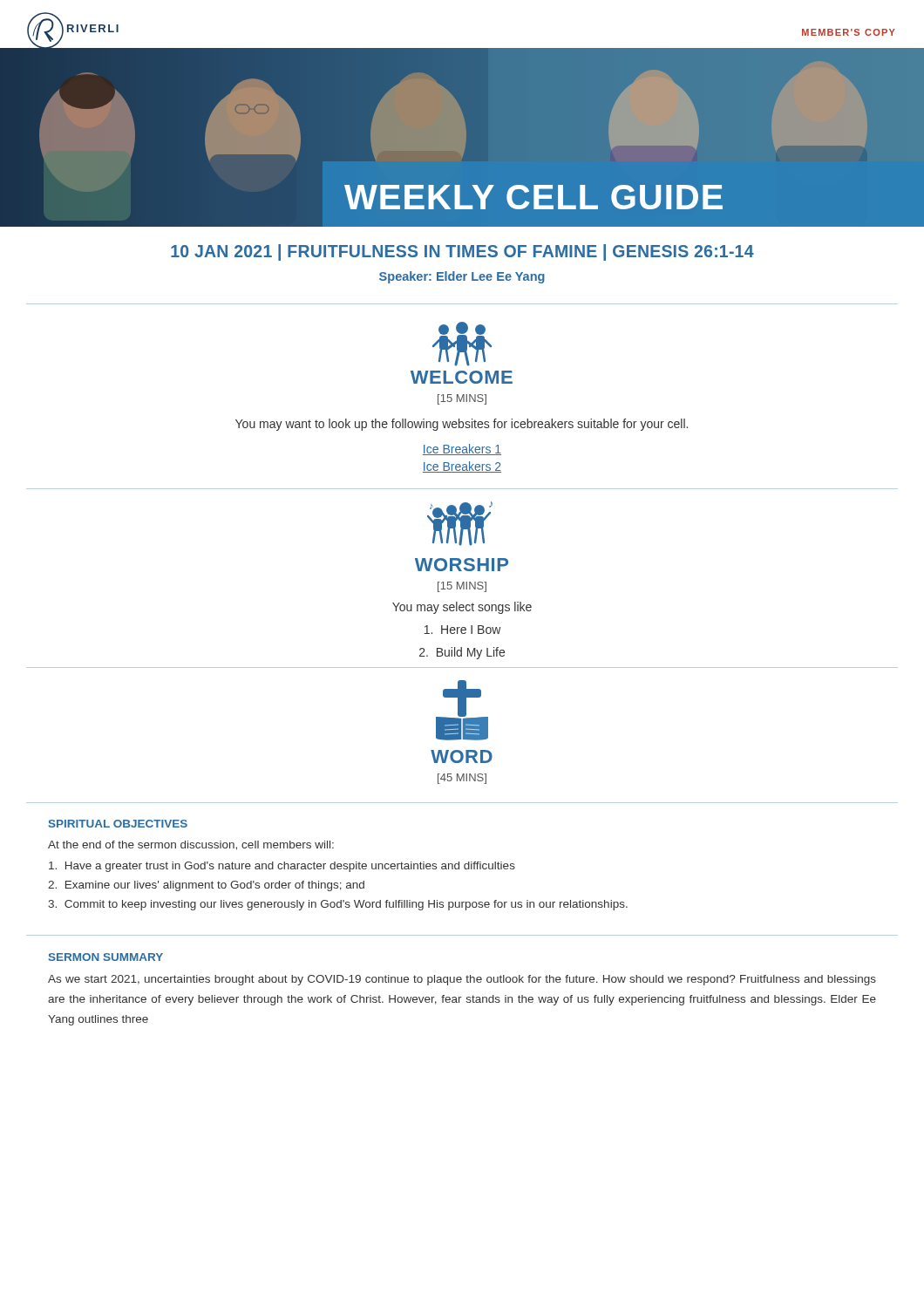Navigate to the block starting "10 JAN 2021 | FRUITFULNESS"
924x1308 pixels.
[x=462, y=251]
